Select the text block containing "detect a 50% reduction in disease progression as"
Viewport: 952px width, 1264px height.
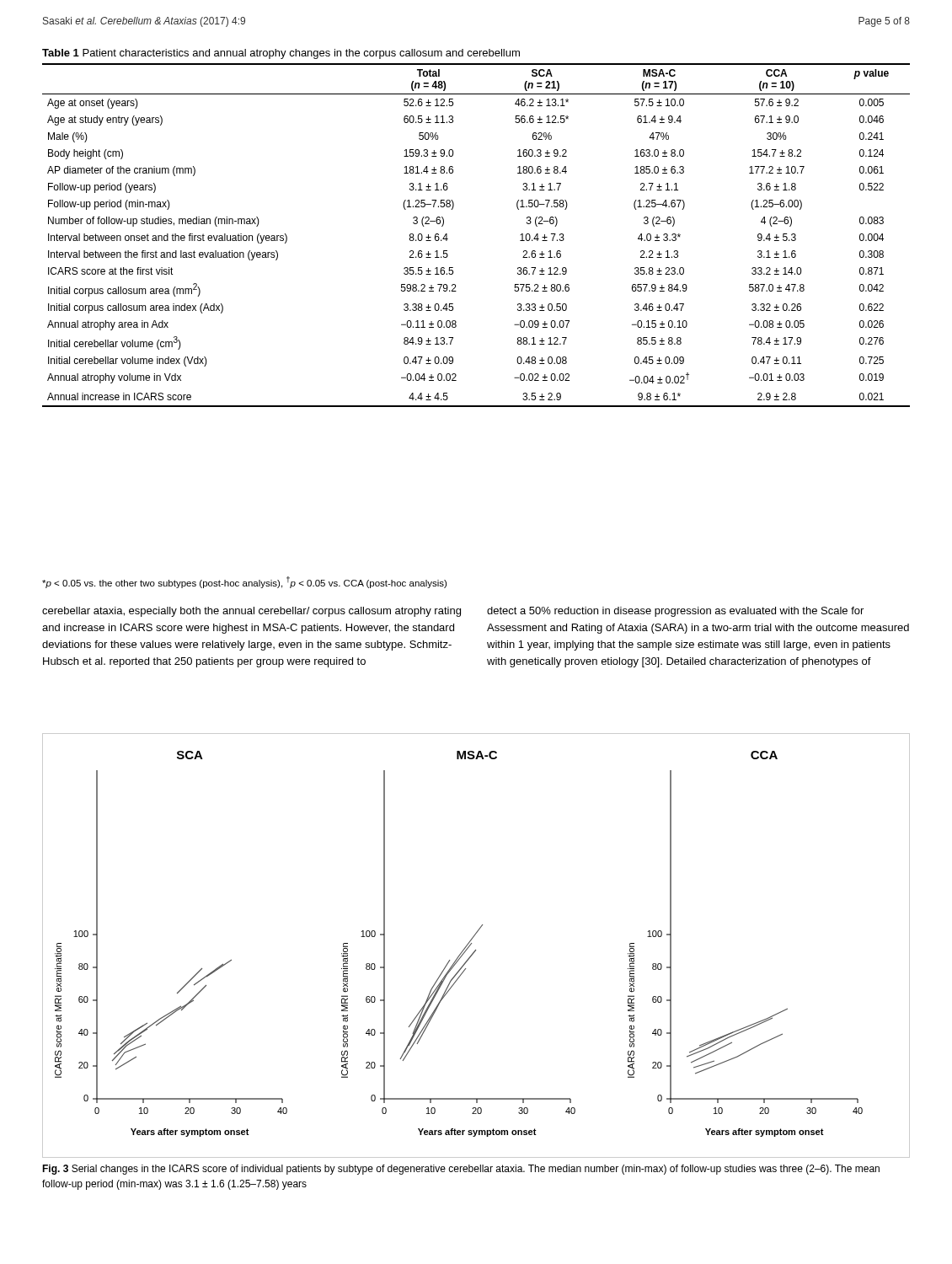coord(698,636)
